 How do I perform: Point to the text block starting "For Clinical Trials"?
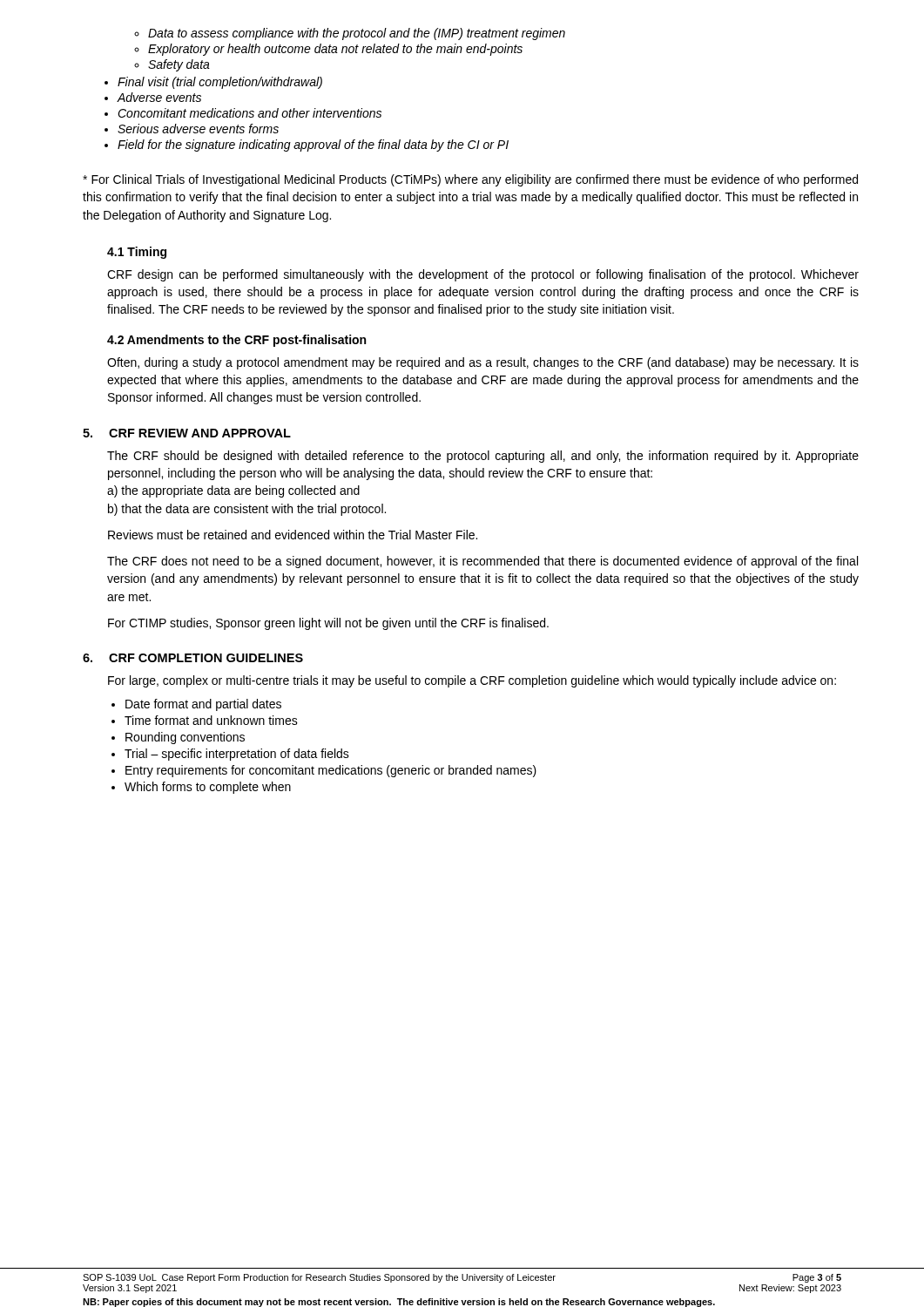pos(471,197)
